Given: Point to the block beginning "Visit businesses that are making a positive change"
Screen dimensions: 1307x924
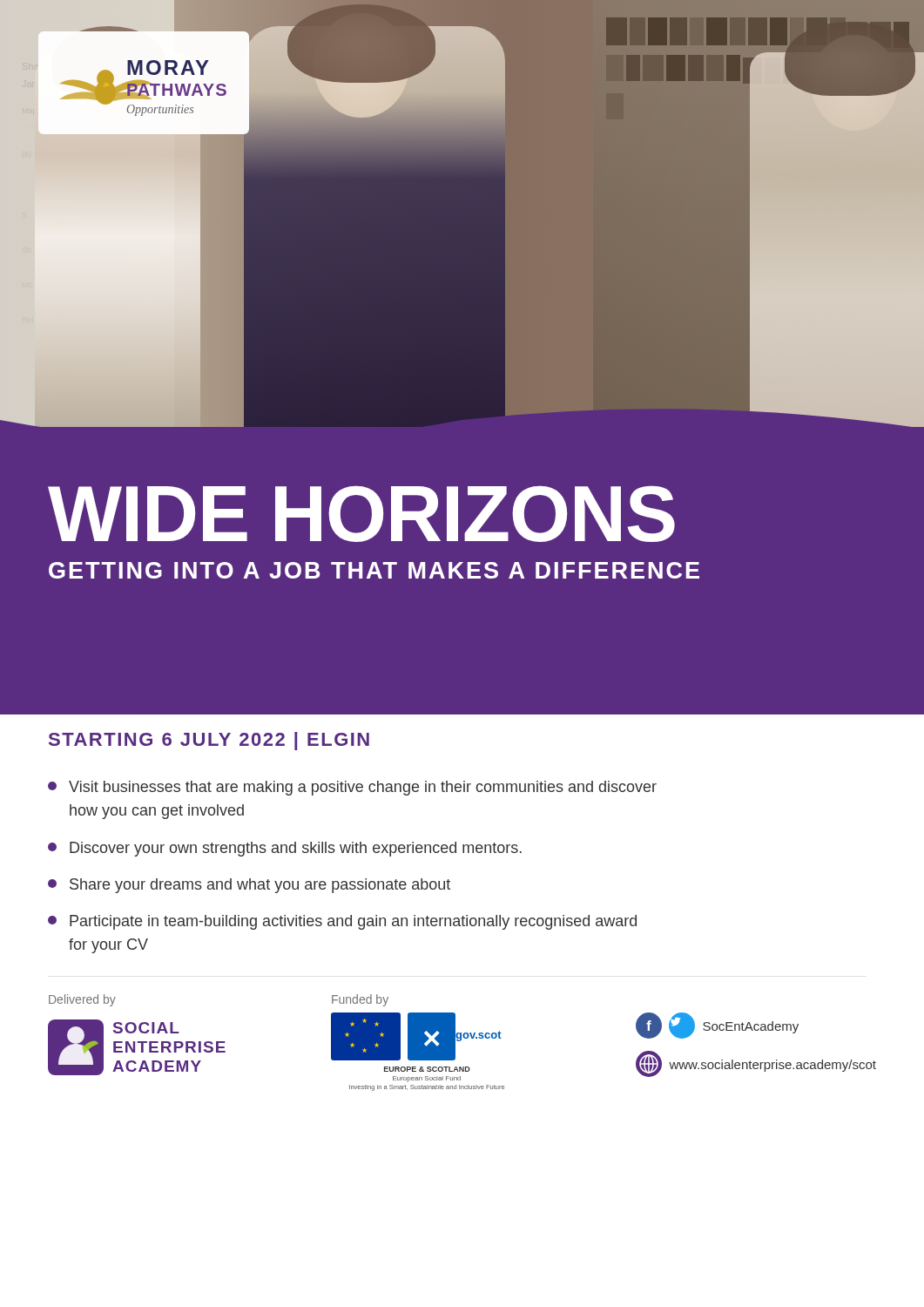Looking at the screenshot, I should point(352,799).
